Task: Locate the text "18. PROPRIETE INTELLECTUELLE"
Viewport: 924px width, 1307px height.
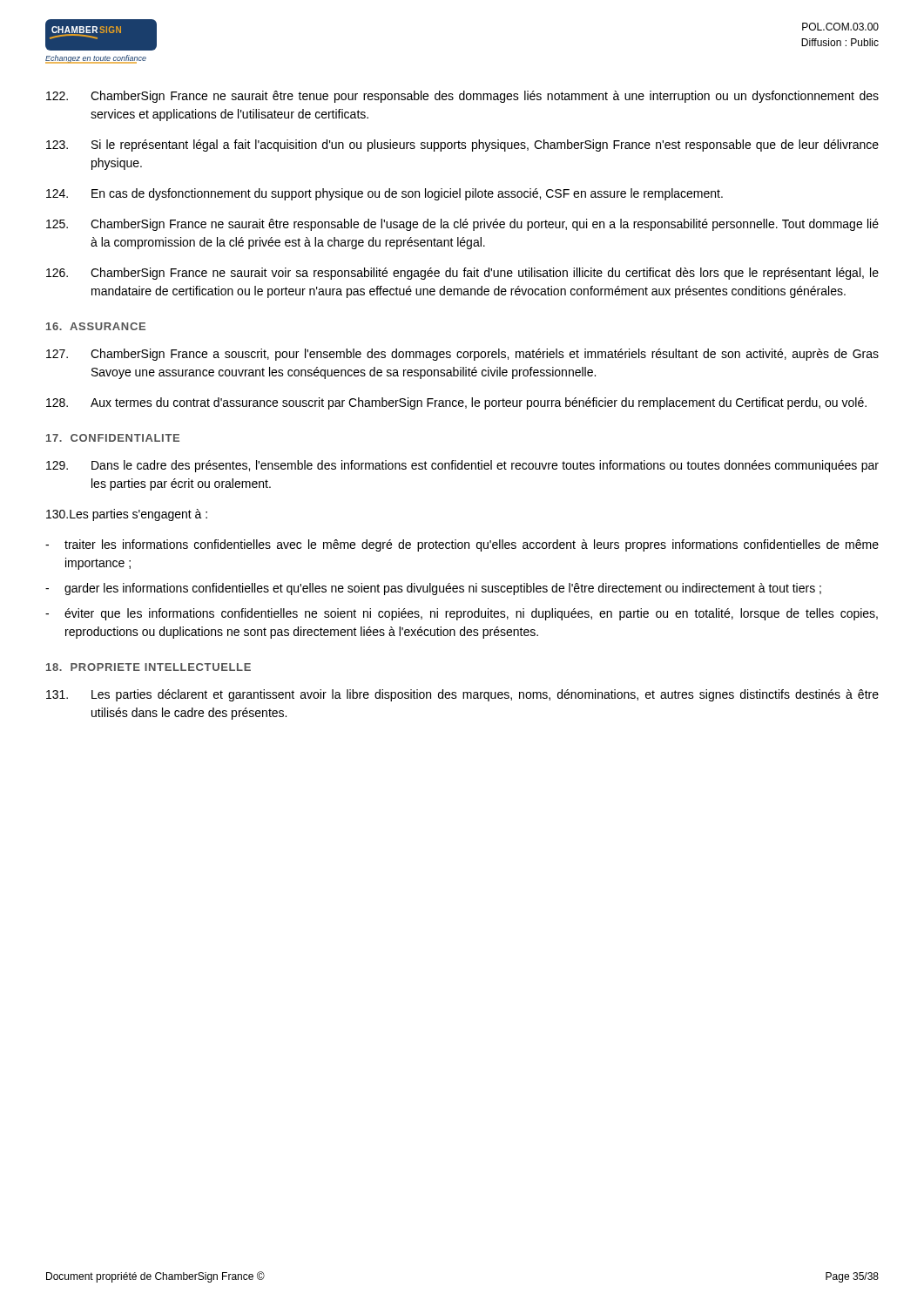Action: point(148,667)
